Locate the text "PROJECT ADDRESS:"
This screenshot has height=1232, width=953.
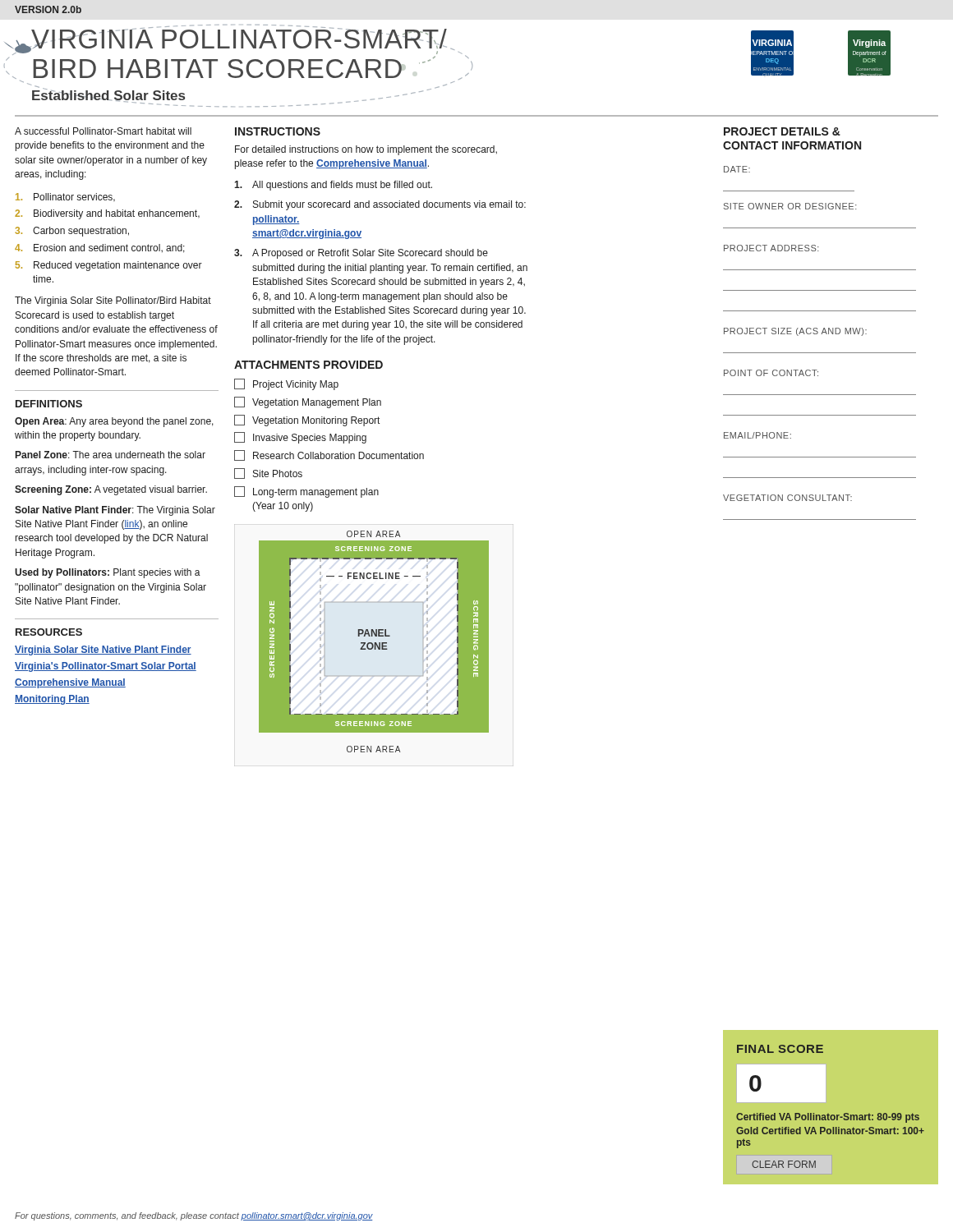[x=771, y=248]
